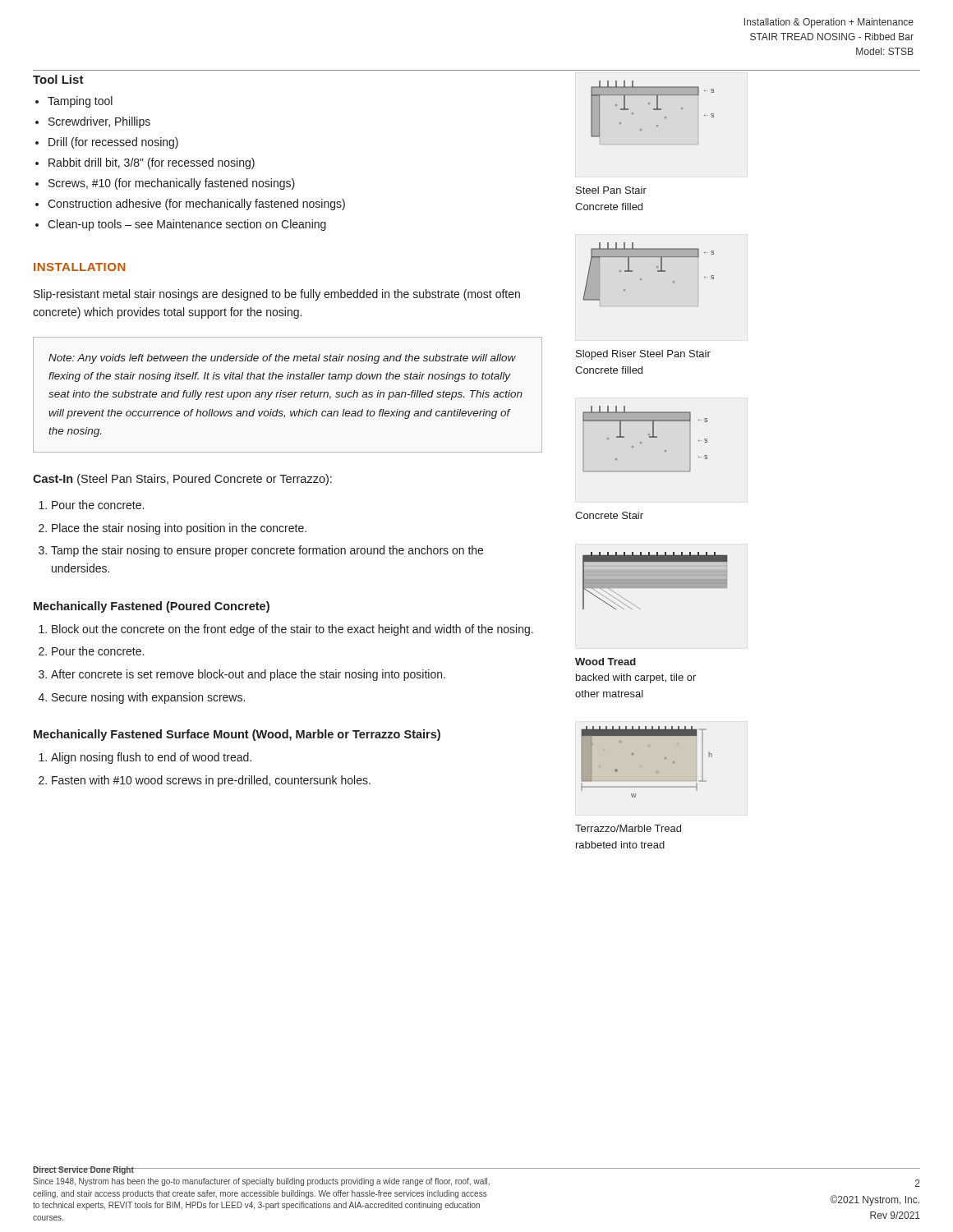Image resolution: width=953 pixels, height=1232 pixels.
Task: Click on the list item that says "Drill (for recessed nosing)"
Action: 113,142
